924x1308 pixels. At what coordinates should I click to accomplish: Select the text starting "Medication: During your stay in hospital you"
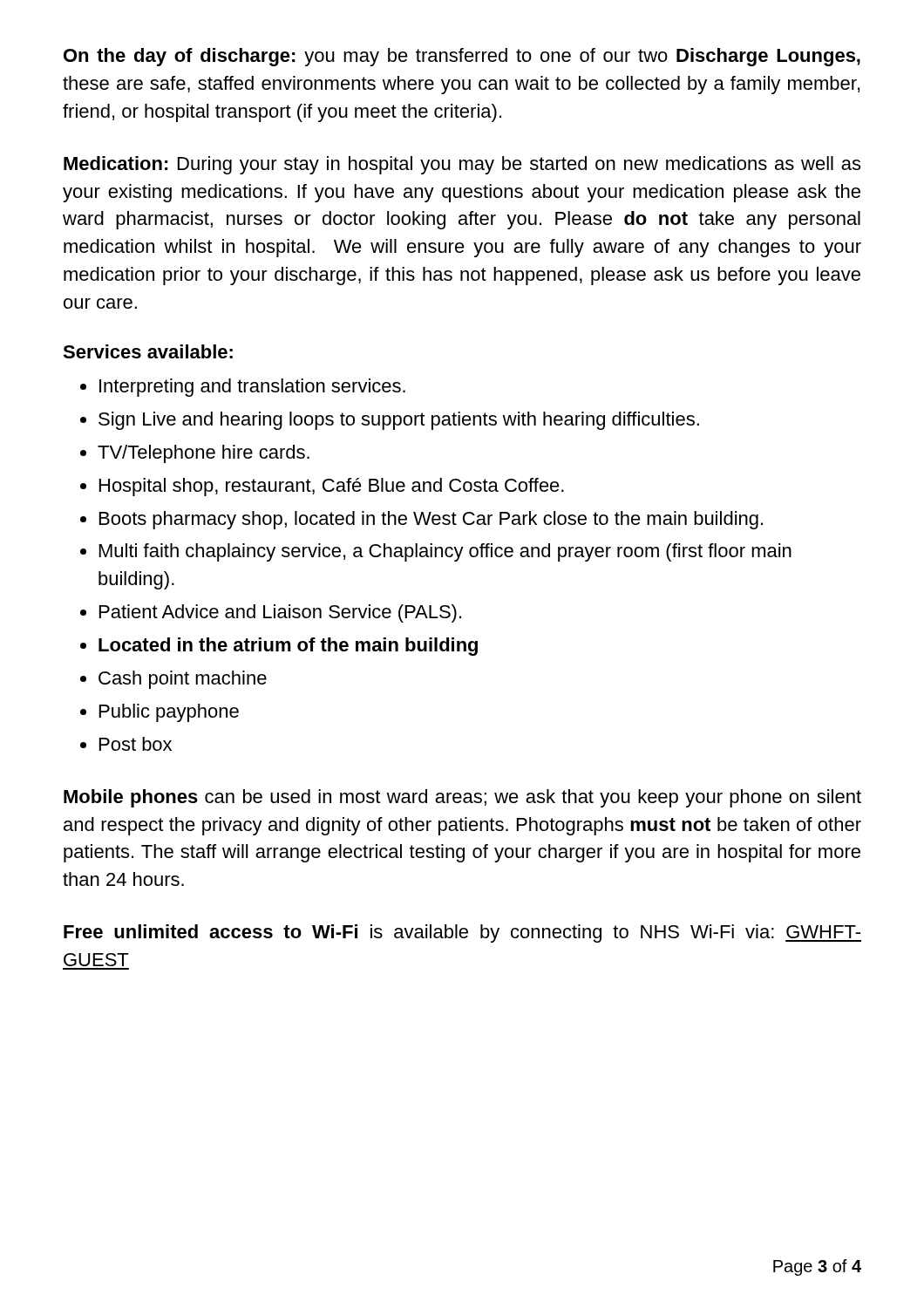click(462, 233)
